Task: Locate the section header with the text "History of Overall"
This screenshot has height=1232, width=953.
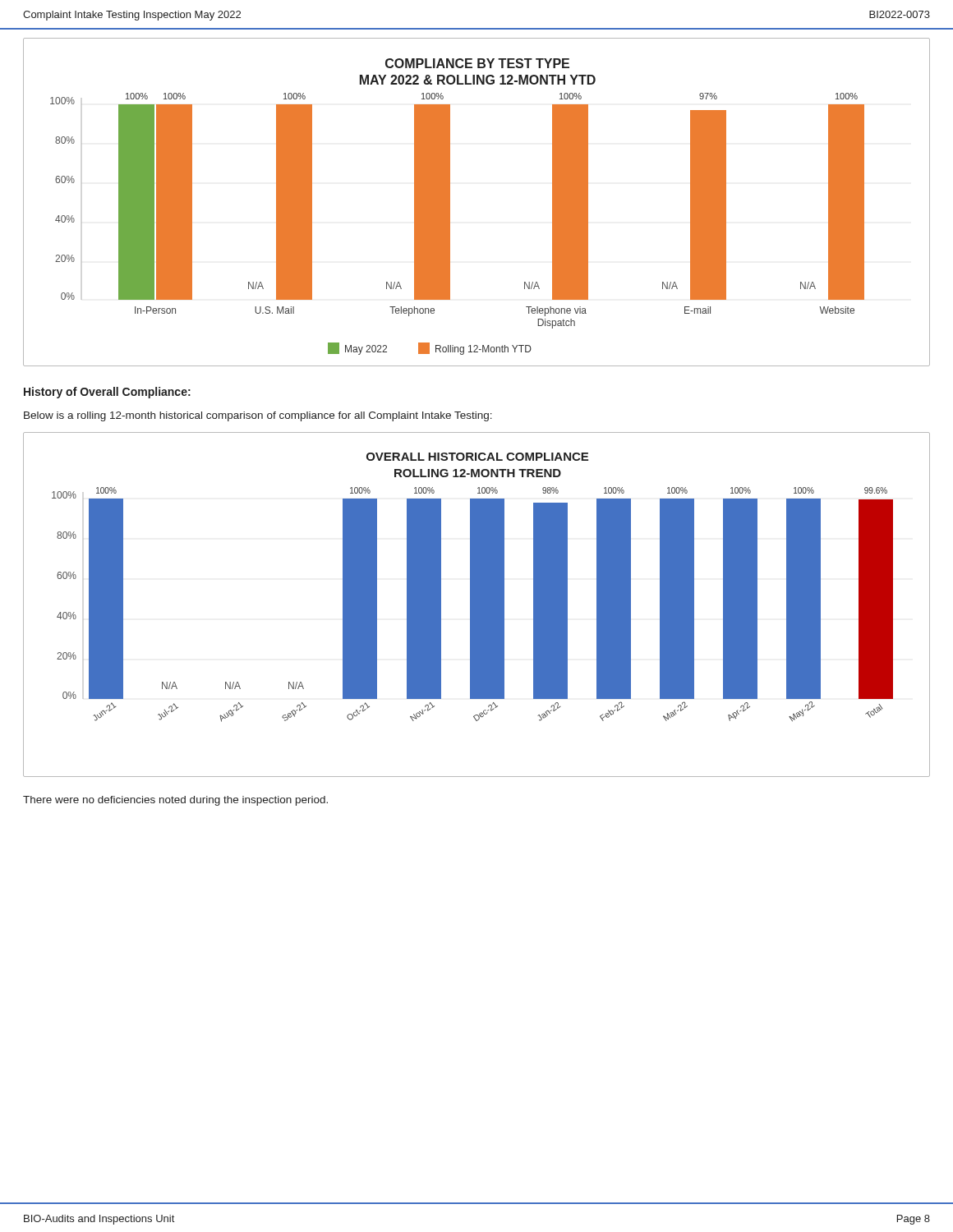Action: [x=107, y=392]
